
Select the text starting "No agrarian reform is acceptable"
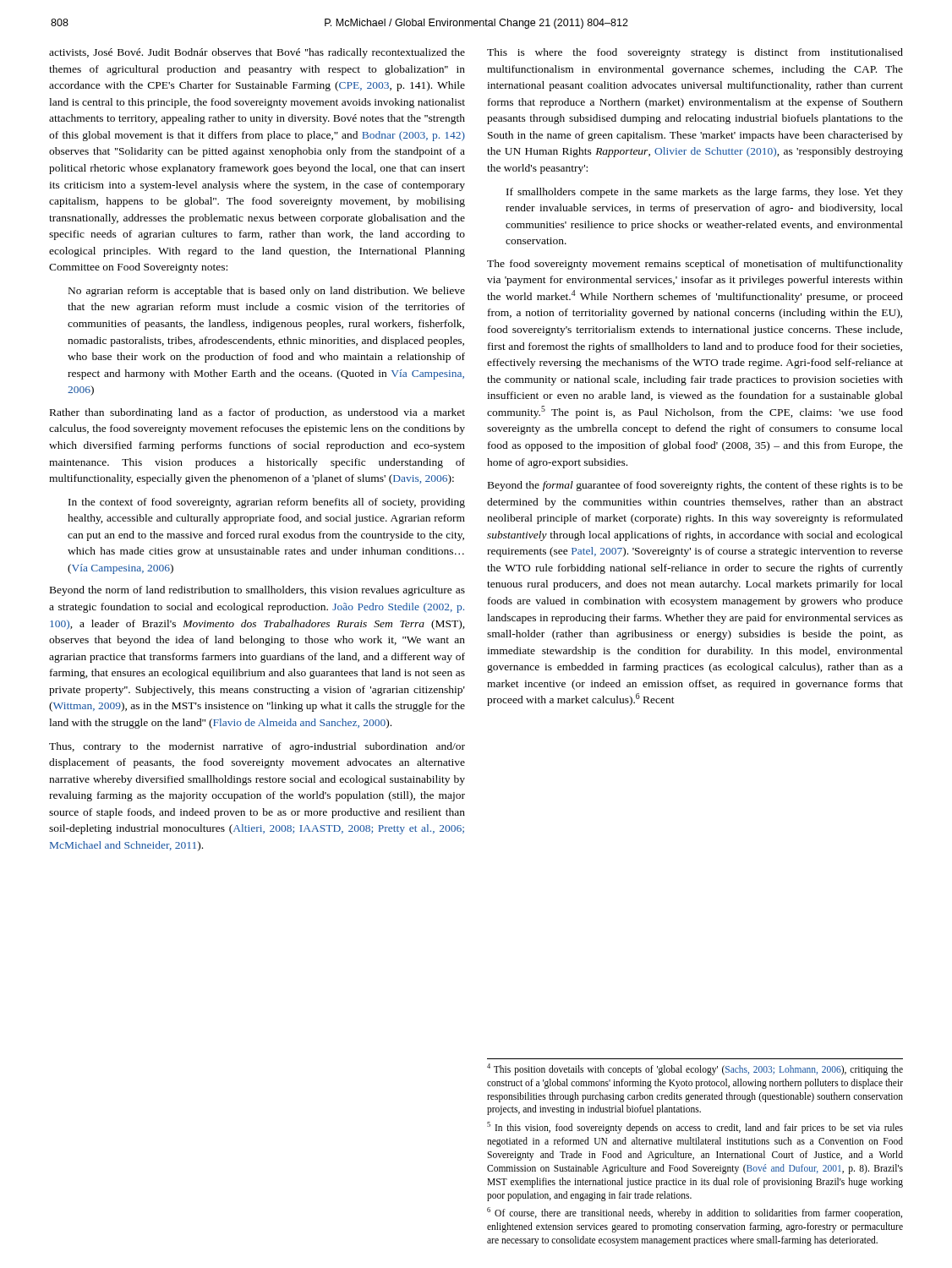[x=266, y=340]
